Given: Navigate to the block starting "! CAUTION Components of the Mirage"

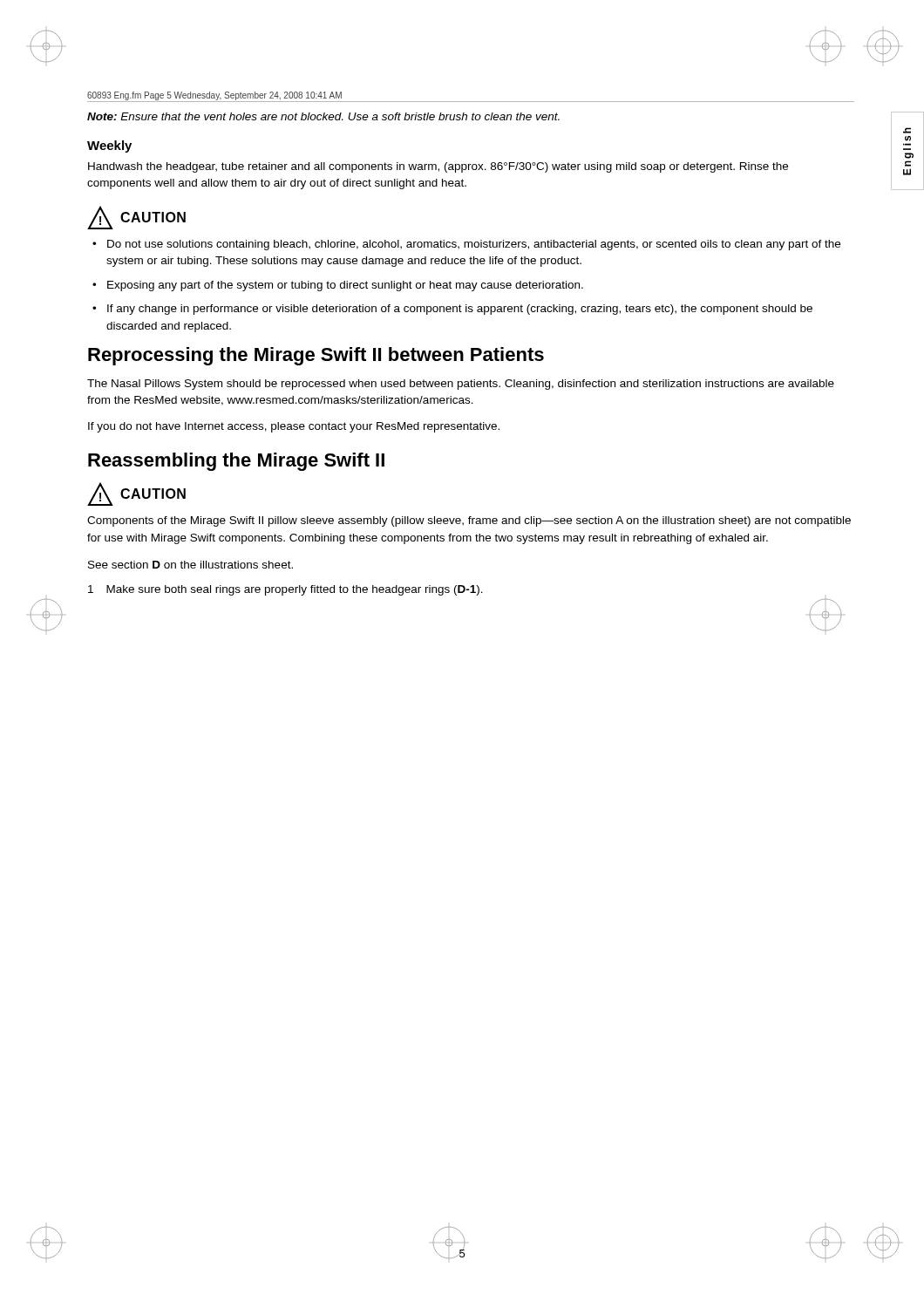Looking at the screenshot, I should [x=471, y=514].
